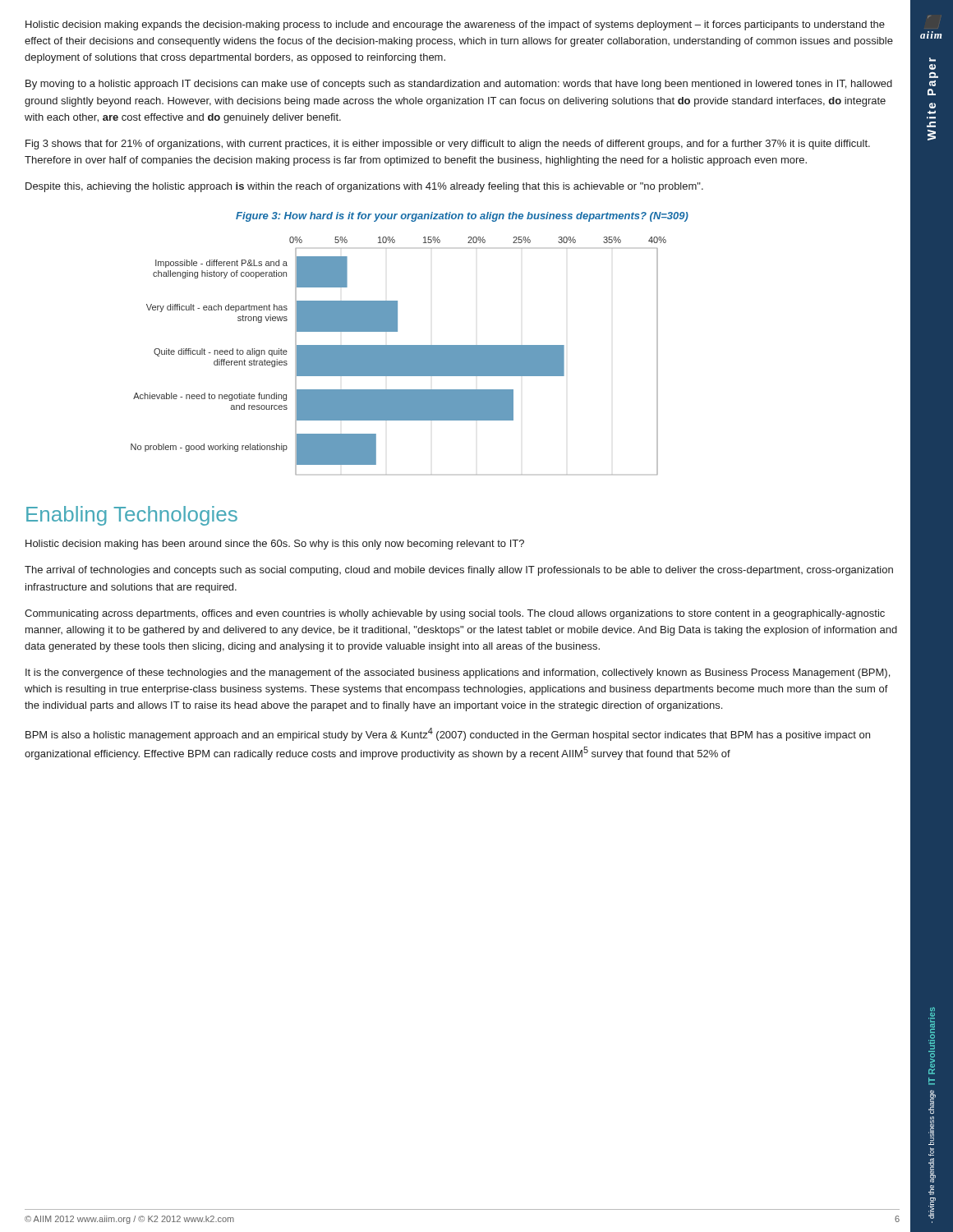This screenshot has height=1232, width=953.
Task: Locate the text block containing "It is the convergence of these"
Action: pyautogui.click(x=458, y=689)
